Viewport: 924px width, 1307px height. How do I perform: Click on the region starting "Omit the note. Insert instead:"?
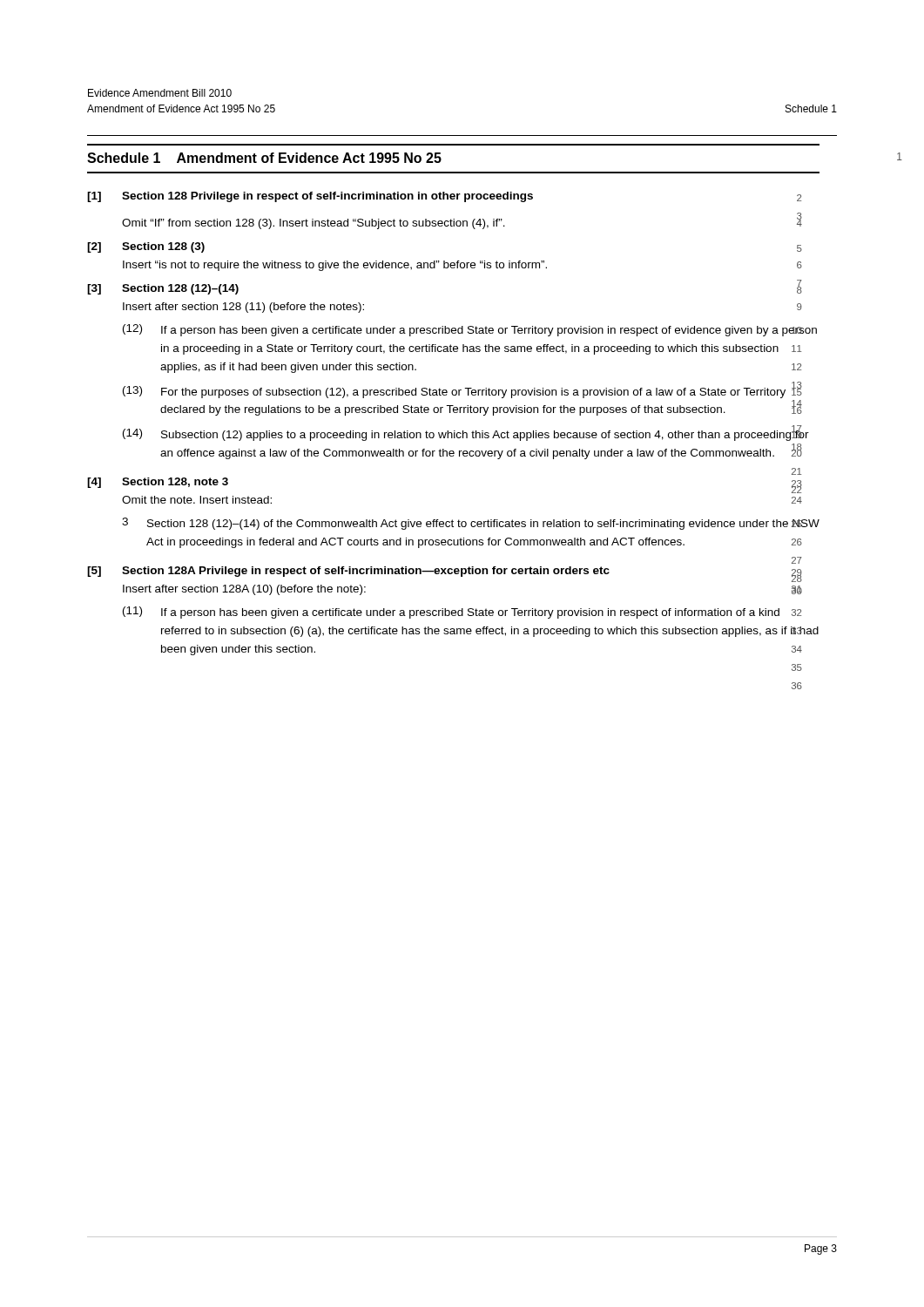(200, 500)
